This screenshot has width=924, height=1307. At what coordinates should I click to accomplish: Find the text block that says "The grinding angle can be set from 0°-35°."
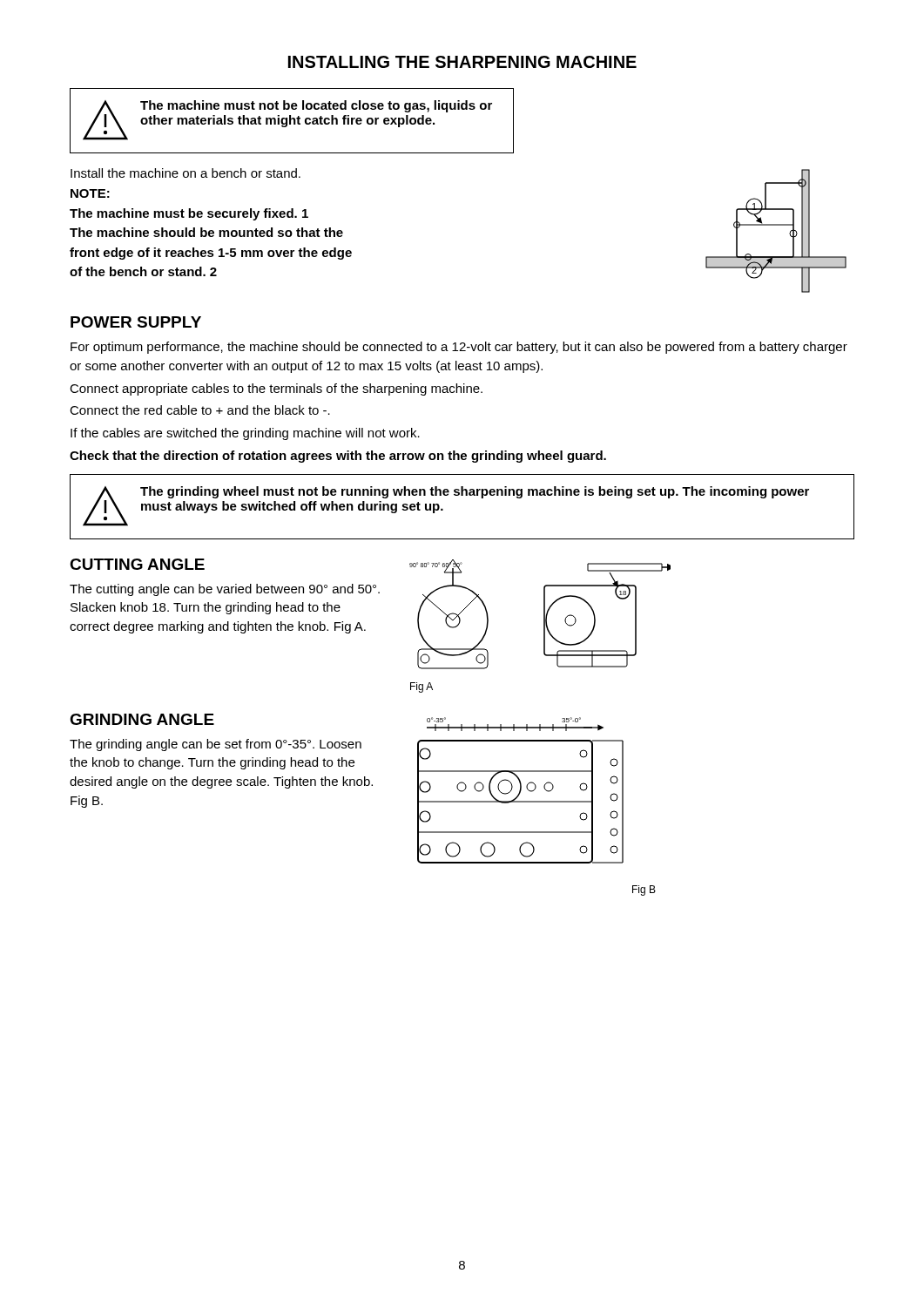222,772
